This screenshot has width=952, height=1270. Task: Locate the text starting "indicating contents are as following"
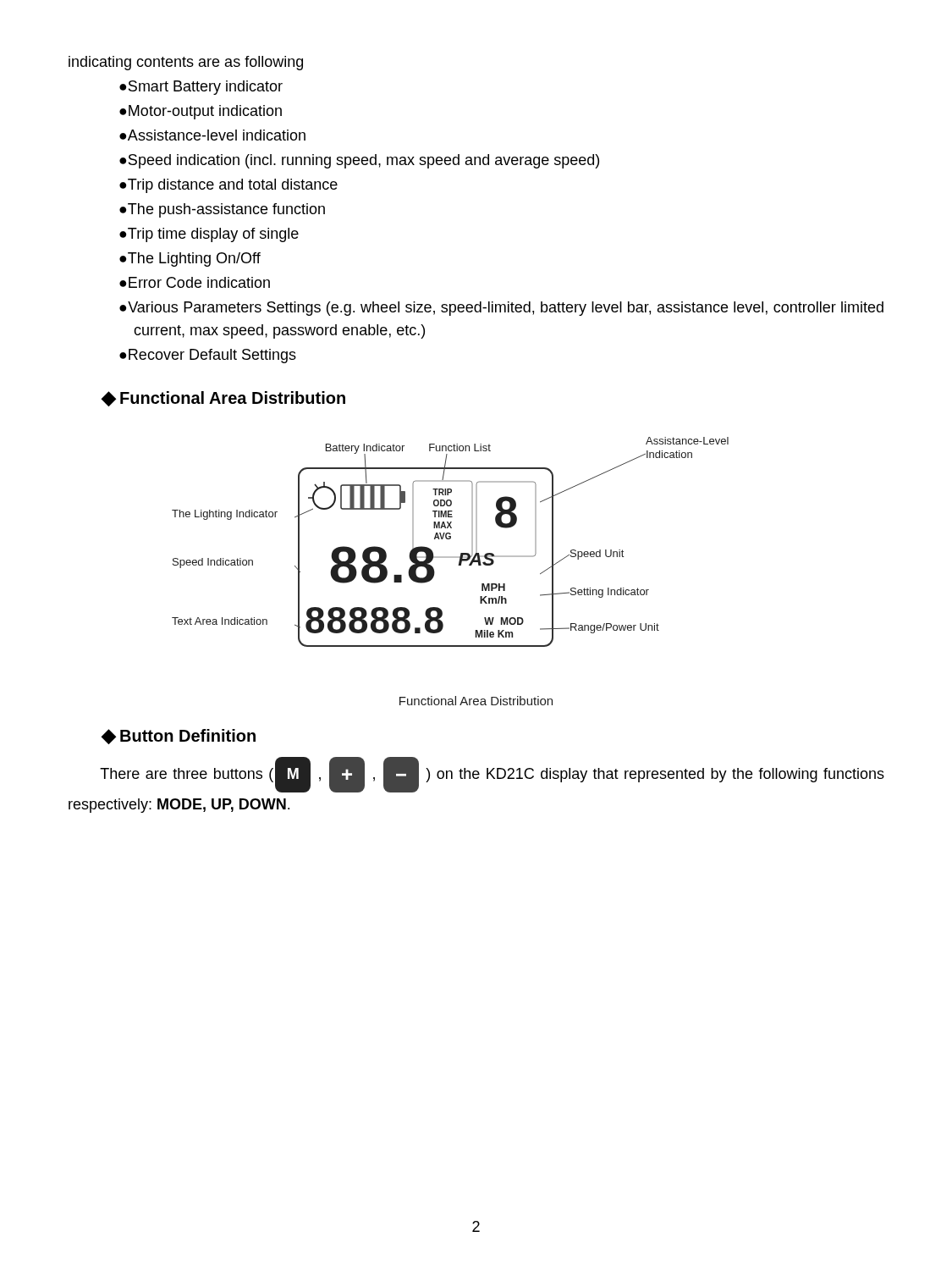click(186, 62)
